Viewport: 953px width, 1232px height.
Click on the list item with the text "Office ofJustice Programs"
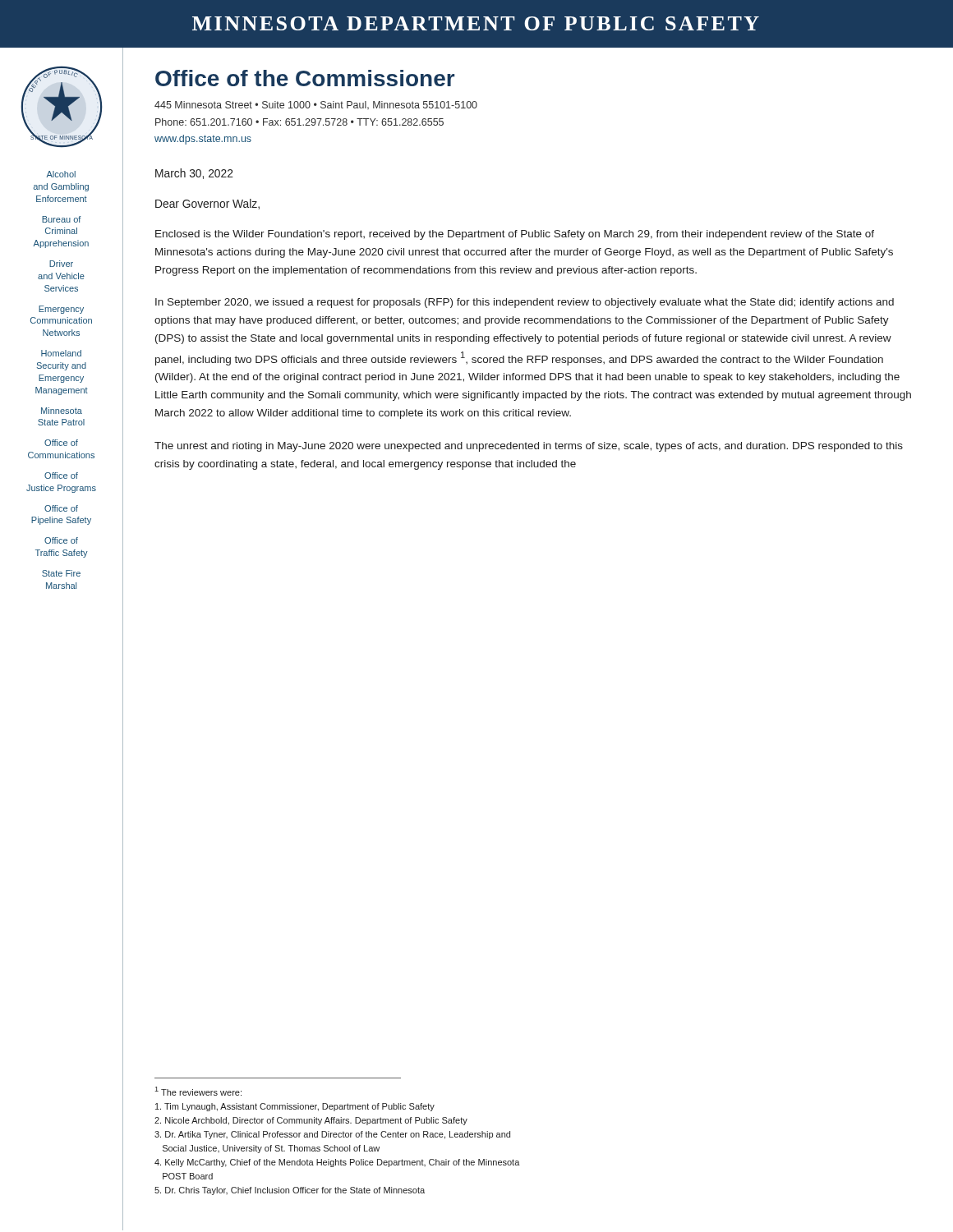pos(61,482)
